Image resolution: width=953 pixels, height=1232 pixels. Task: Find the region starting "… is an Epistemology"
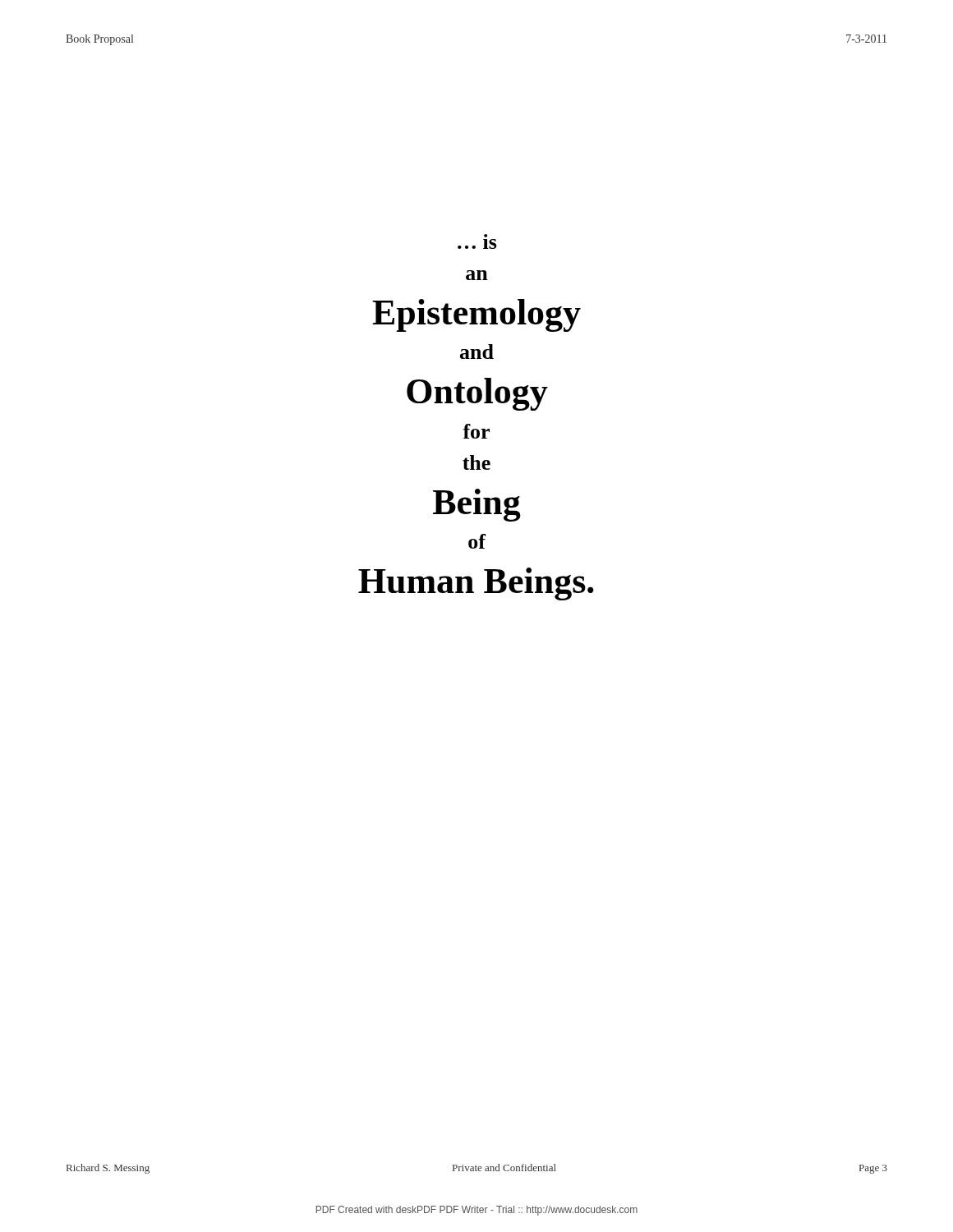[x=476, y=416]
